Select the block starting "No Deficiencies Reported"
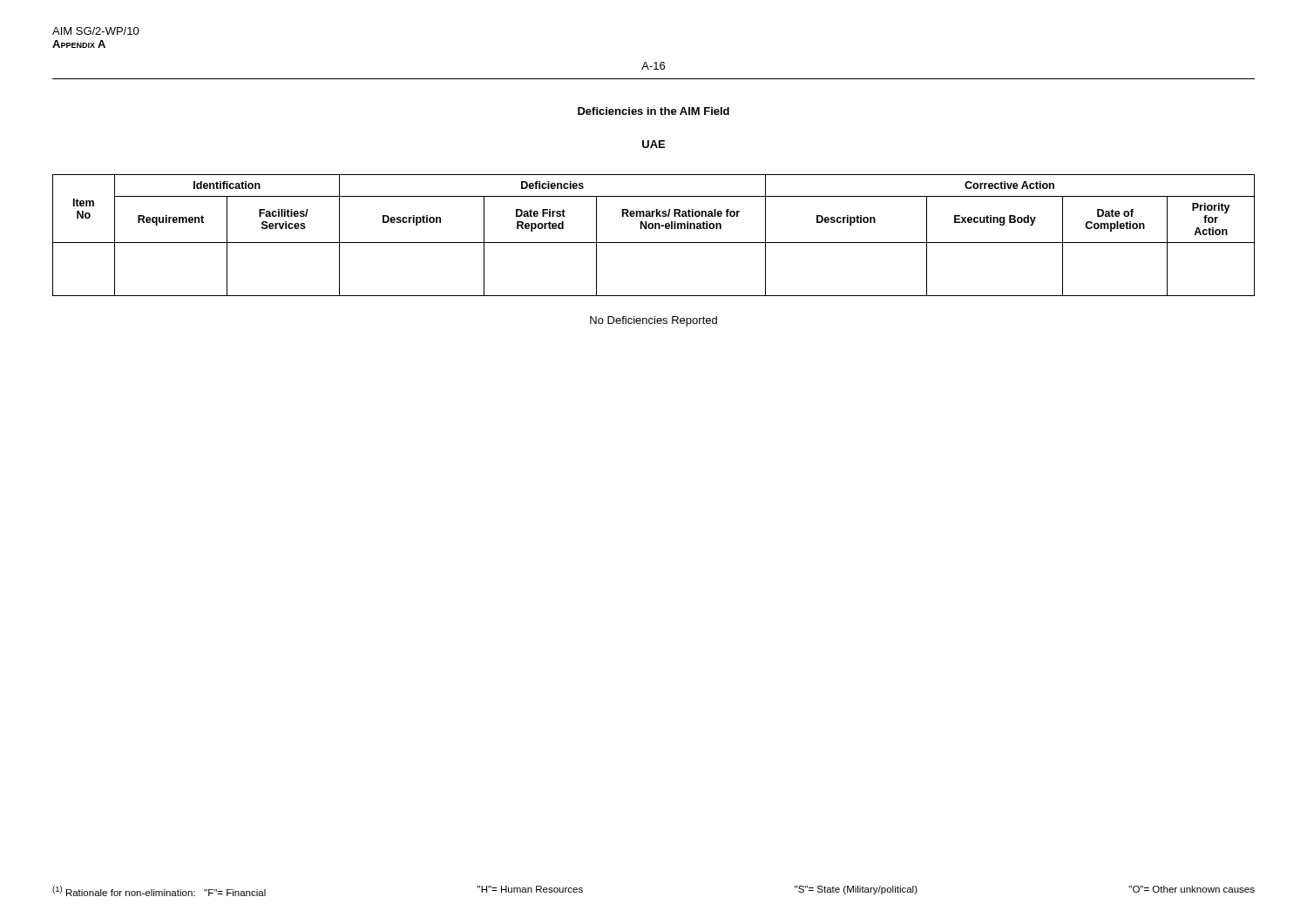The height and width of the screenshot is (924, 1307). pyautogui.click(x=654, y=320)
